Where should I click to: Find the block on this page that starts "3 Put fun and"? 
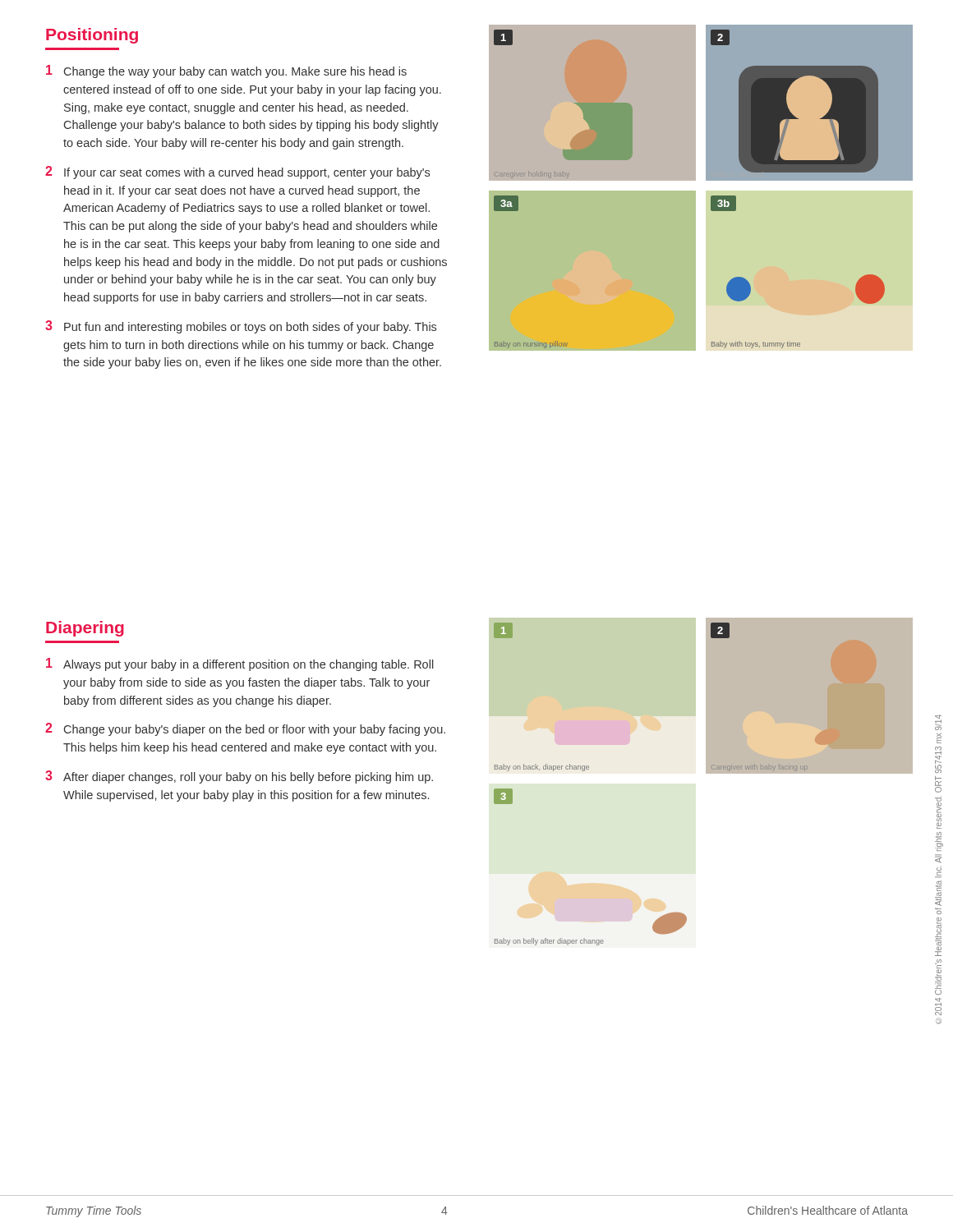tap(246, 345)
